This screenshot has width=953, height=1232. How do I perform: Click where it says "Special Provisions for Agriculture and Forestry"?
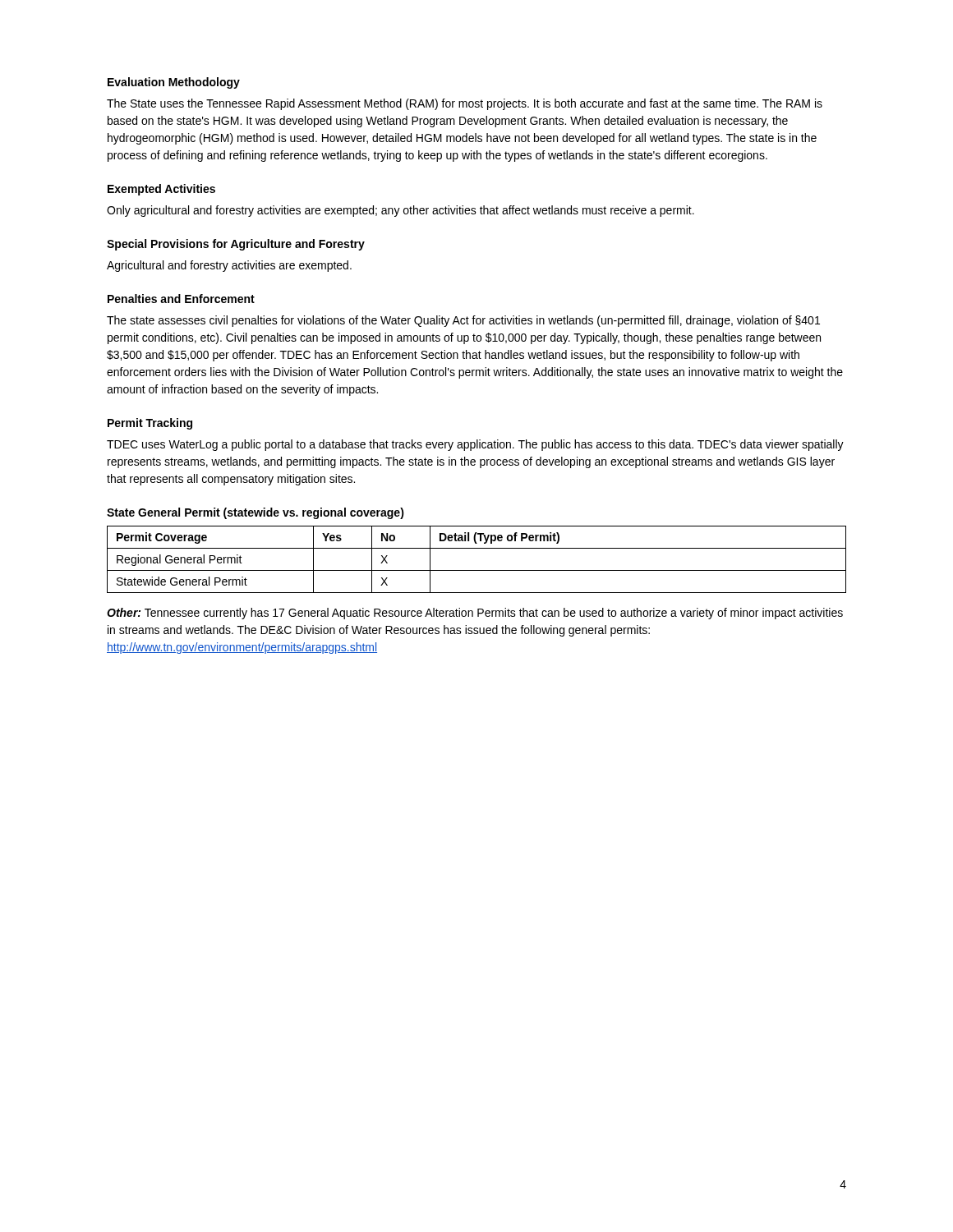236,244
